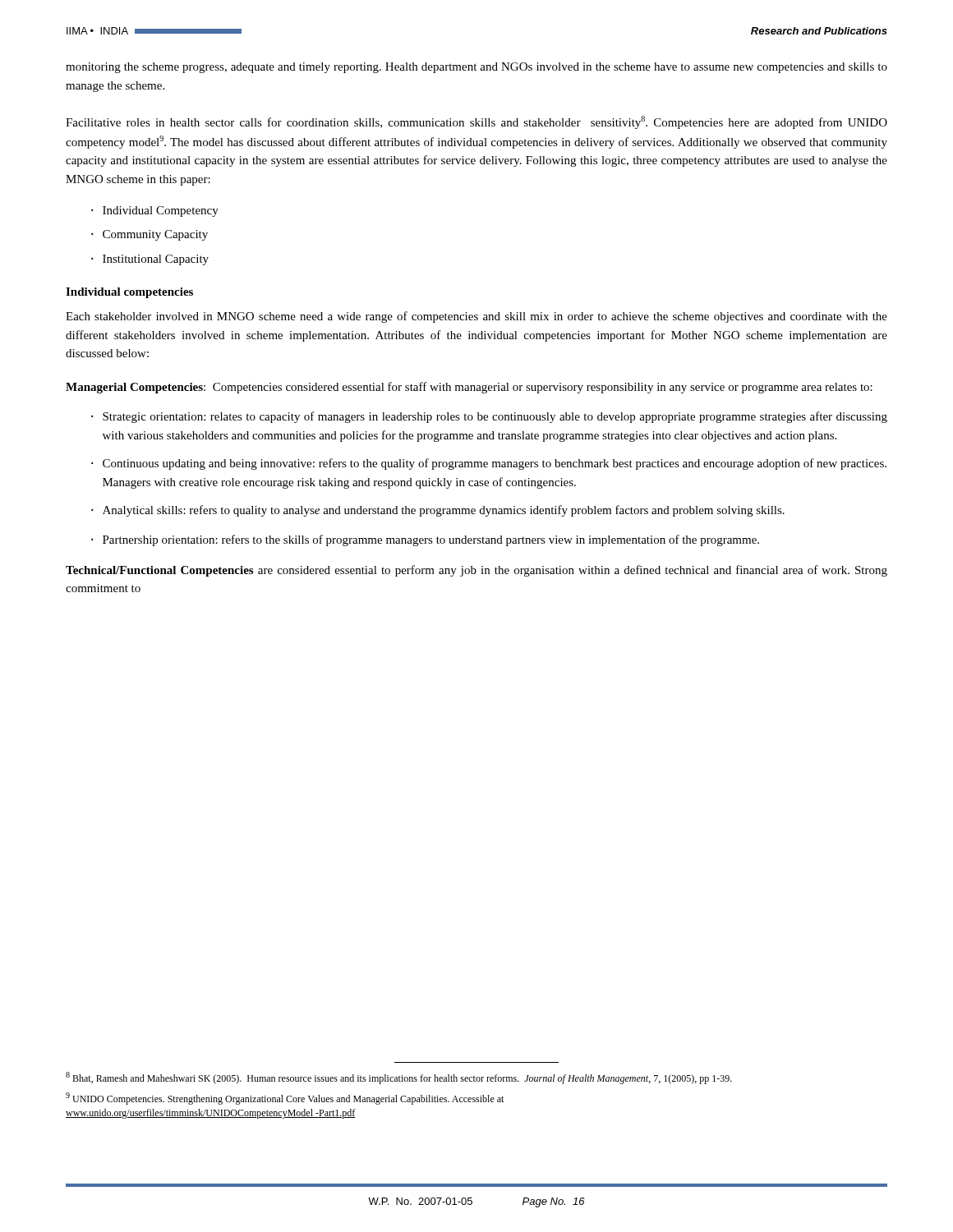Navigate to the passage starting "· Analytical skills: refers to quality to analyse"
Viewport: 953px width, 1232px height.
pos(489,511)
